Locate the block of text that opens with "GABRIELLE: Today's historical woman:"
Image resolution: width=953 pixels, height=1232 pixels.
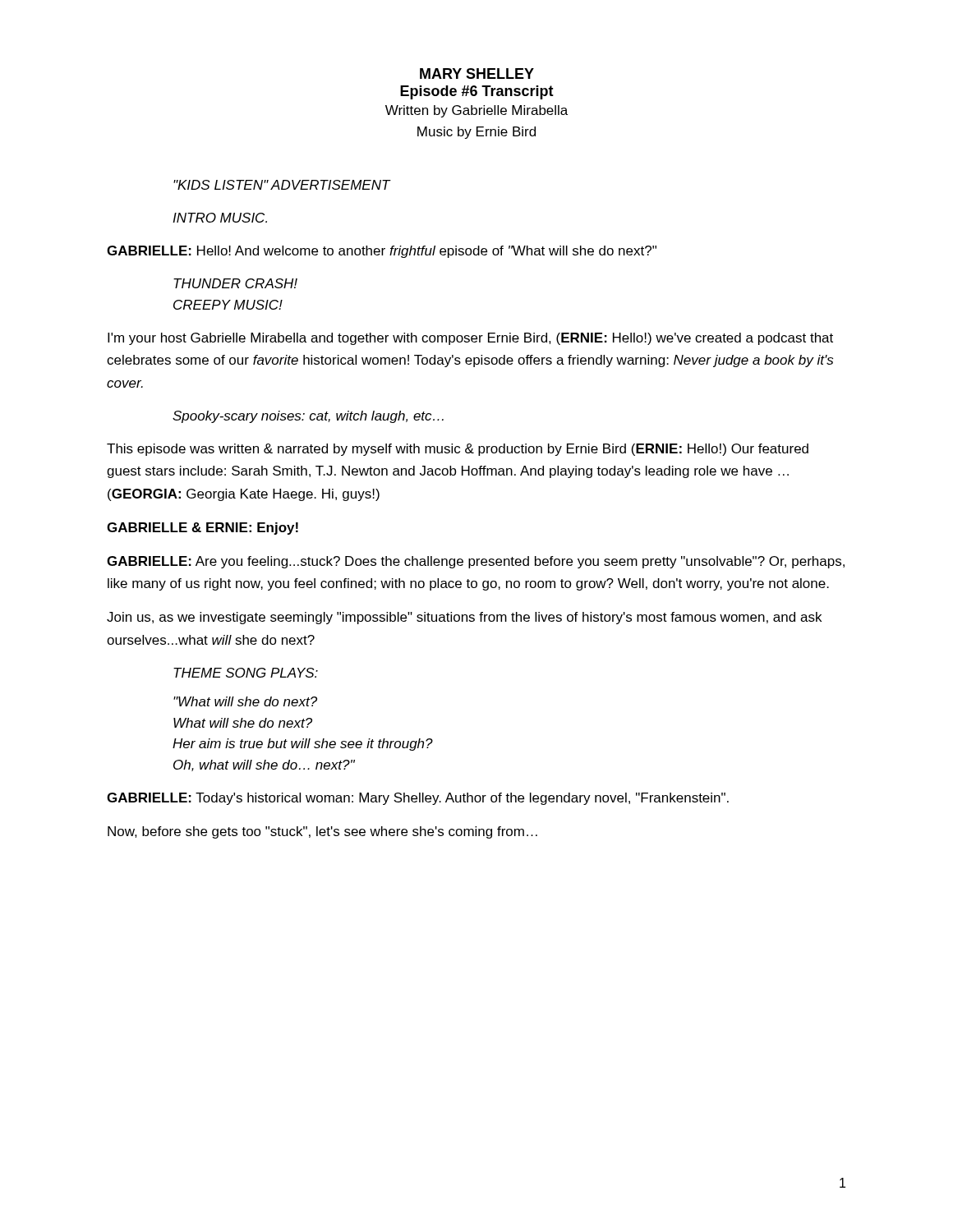point(418,798)
